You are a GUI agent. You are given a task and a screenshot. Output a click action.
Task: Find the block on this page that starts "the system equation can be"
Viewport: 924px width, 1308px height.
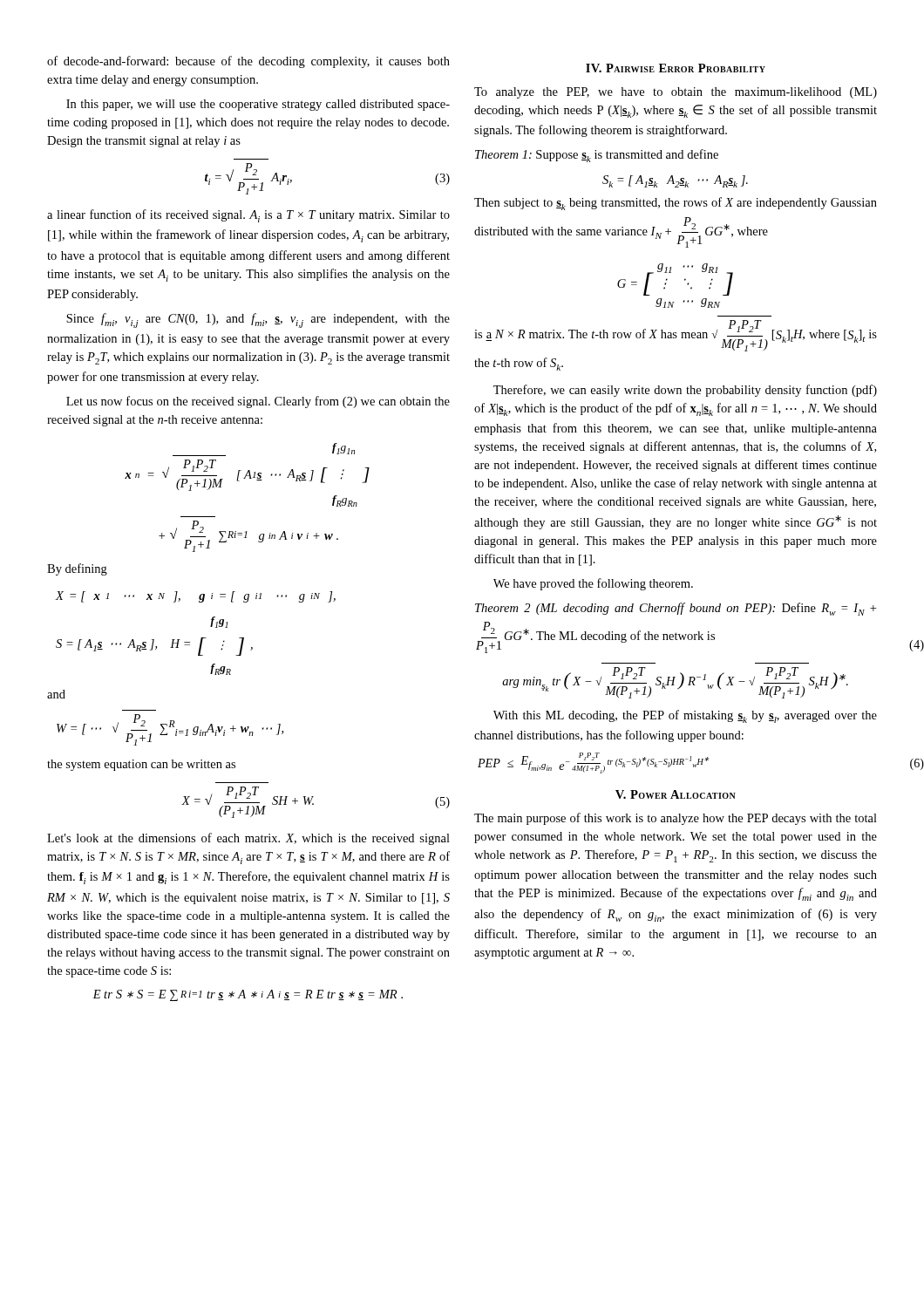point(141,765)
